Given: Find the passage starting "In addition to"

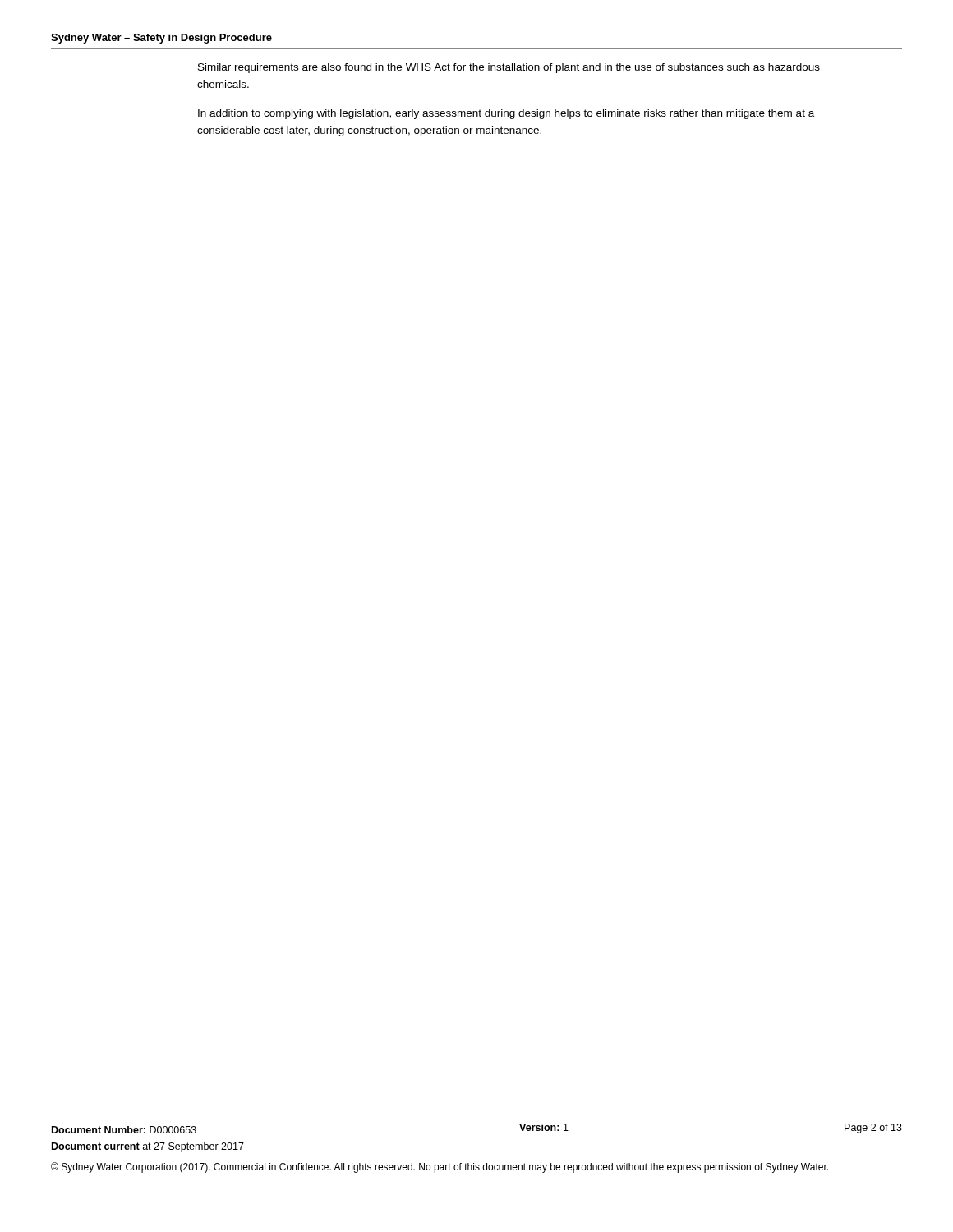Looking at the screenshot, I should [506, 121].
